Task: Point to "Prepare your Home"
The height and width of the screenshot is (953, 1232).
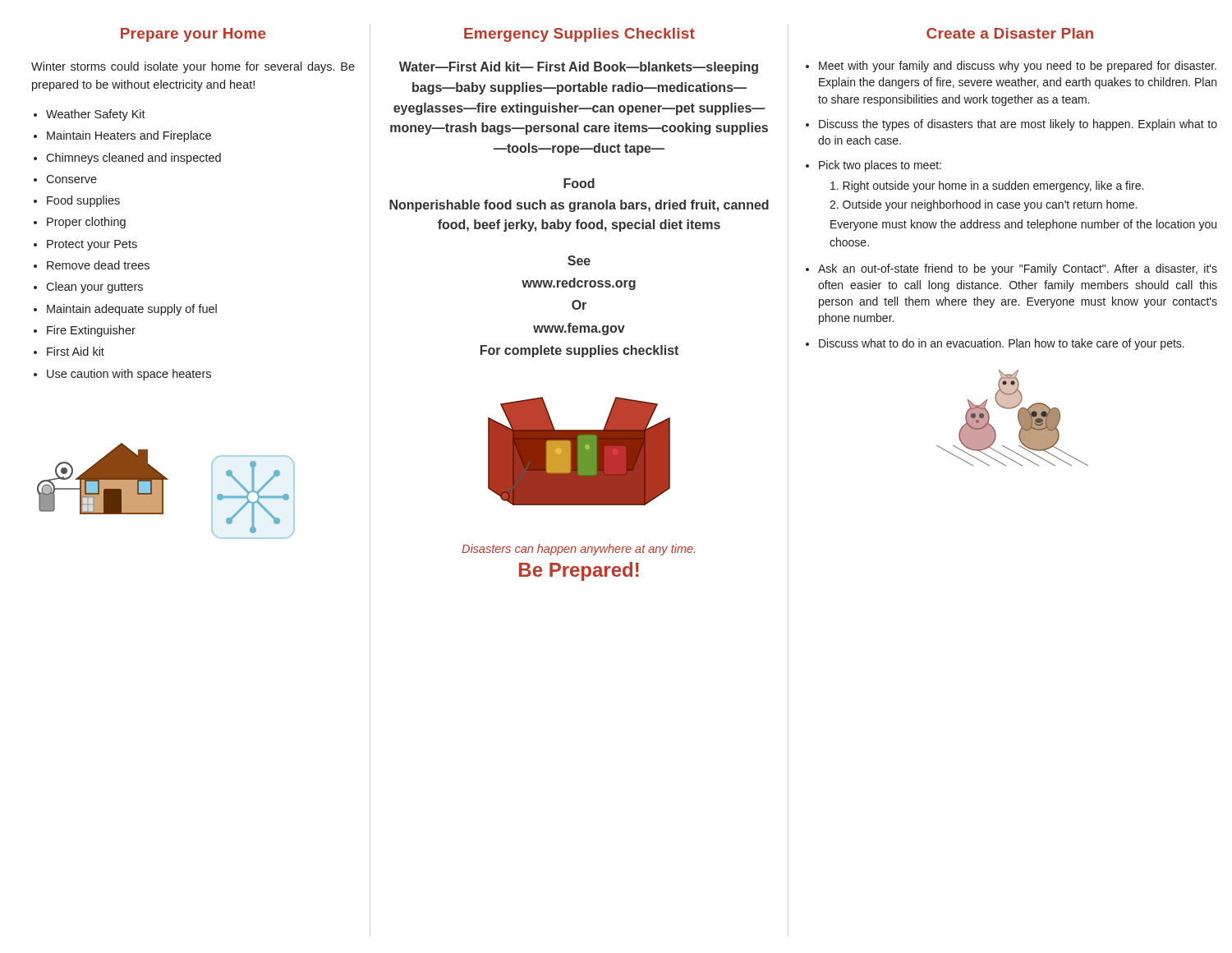Action: pos(193,33)
